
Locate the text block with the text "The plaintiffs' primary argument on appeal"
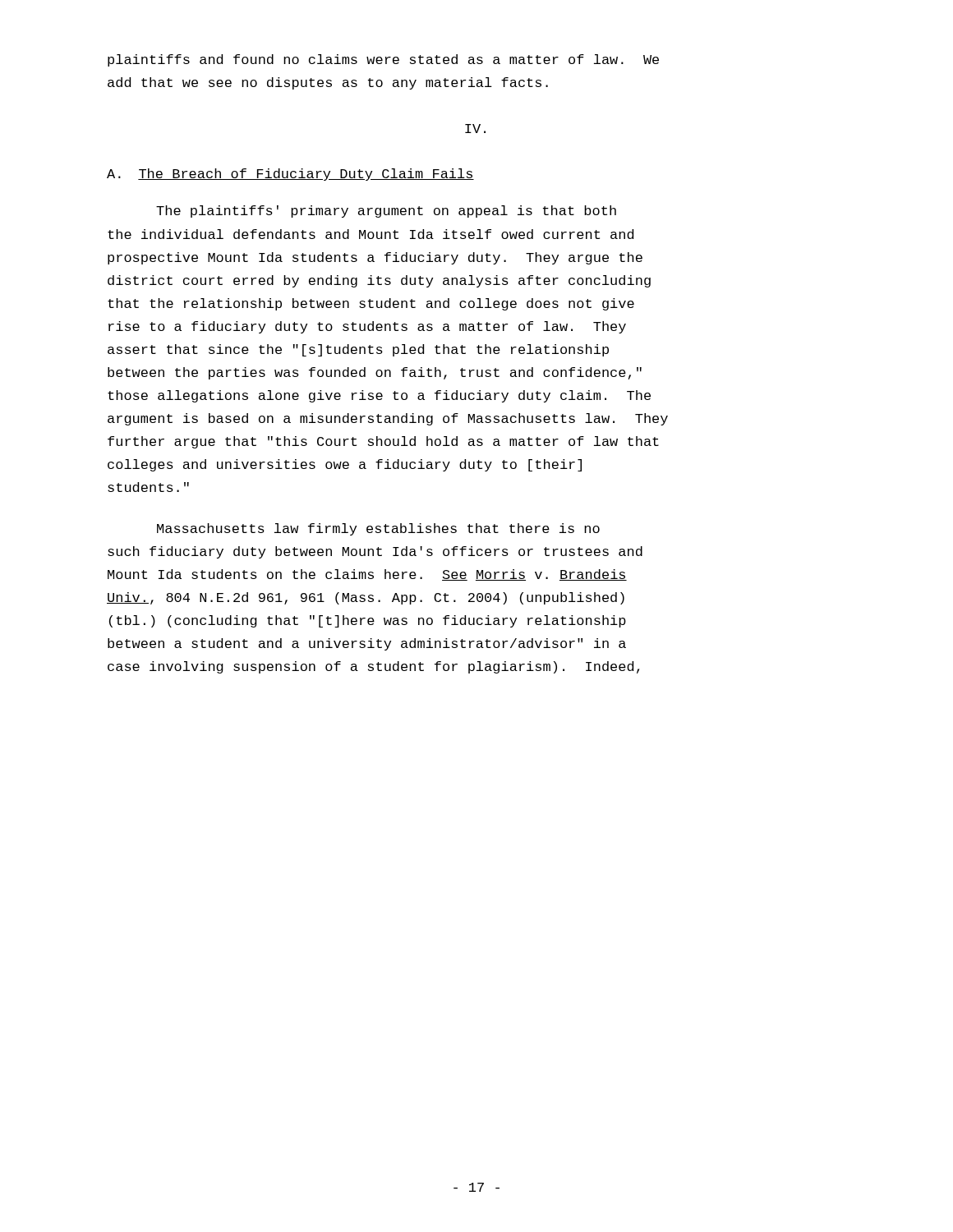click(388, 350)
